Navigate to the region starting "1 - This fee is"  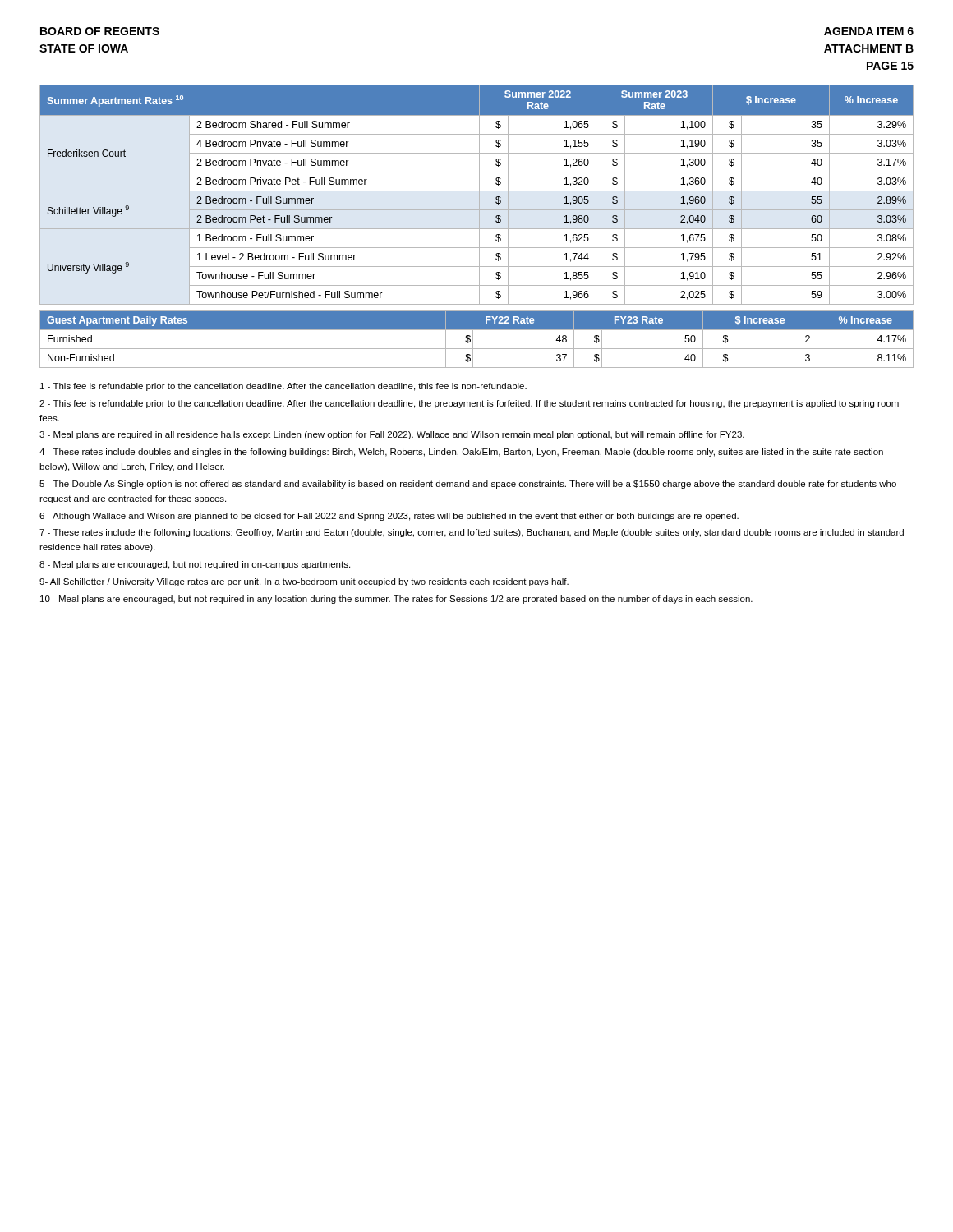[283, 386]
